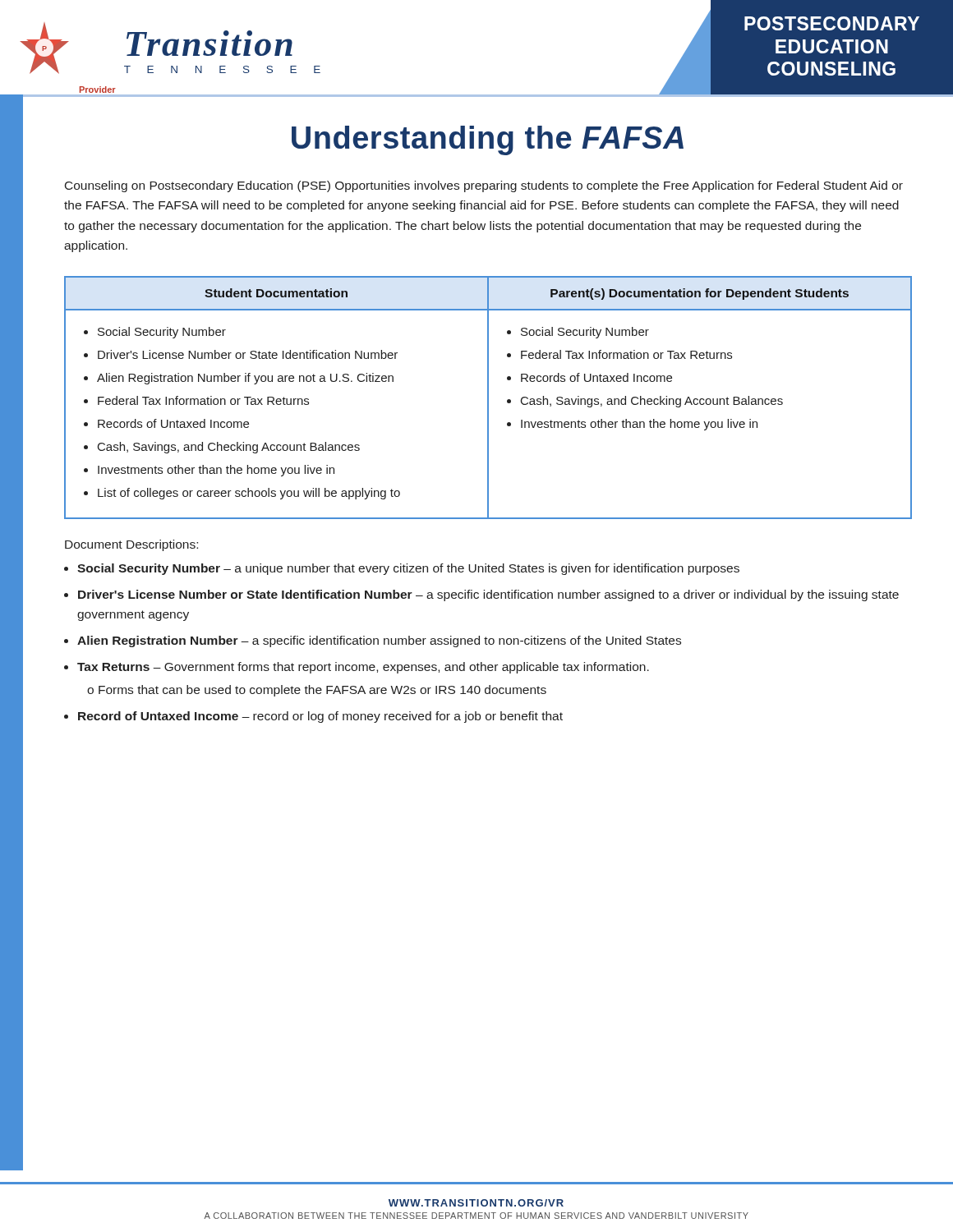Find the block starting "Understanding the FAFSA"
The width and height of the screenshot is (953, 1232).
click(x=488, y=138)
